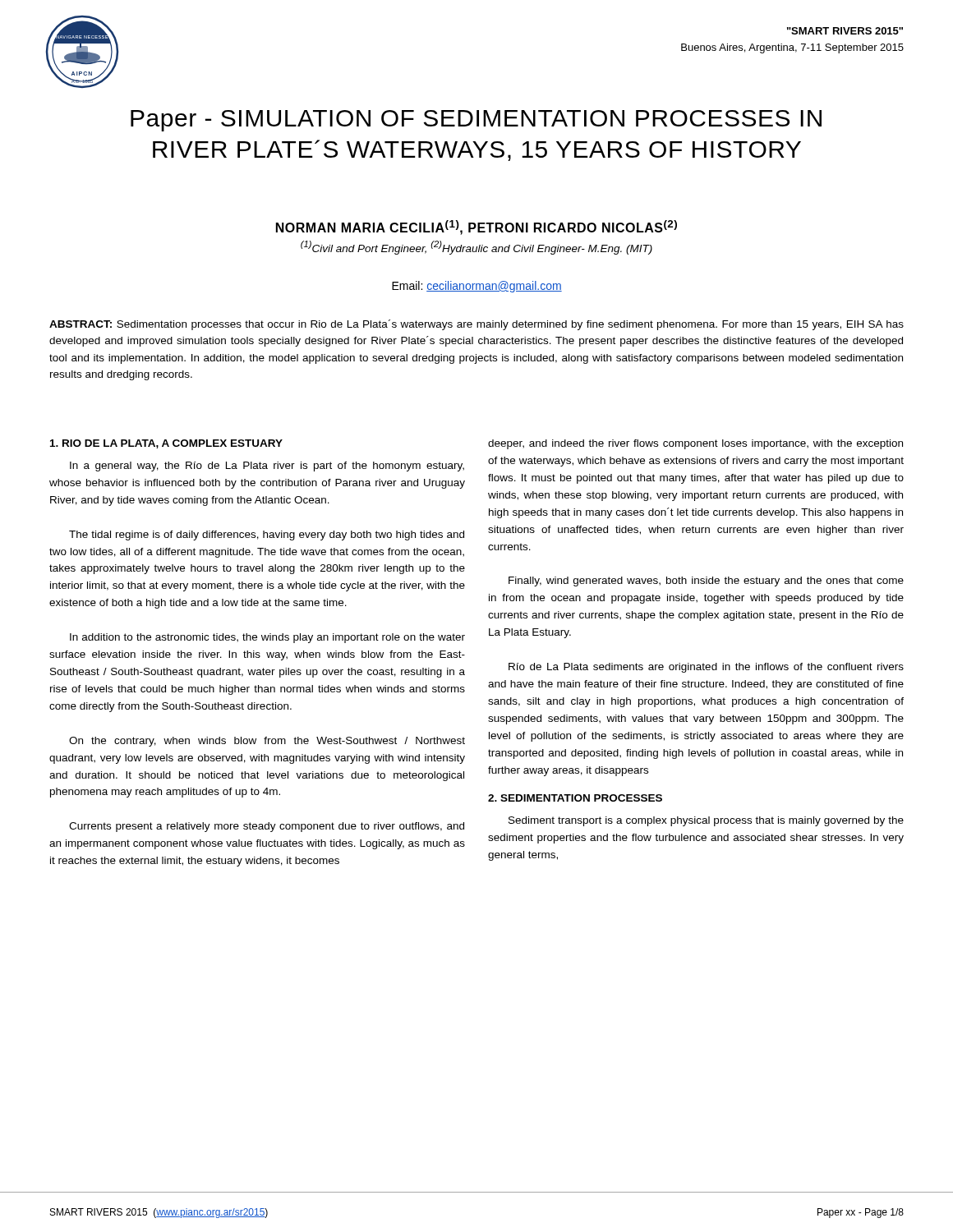Locate the passage starting "deeper, and indeed the river flows component loses"

tap(696, 607)
